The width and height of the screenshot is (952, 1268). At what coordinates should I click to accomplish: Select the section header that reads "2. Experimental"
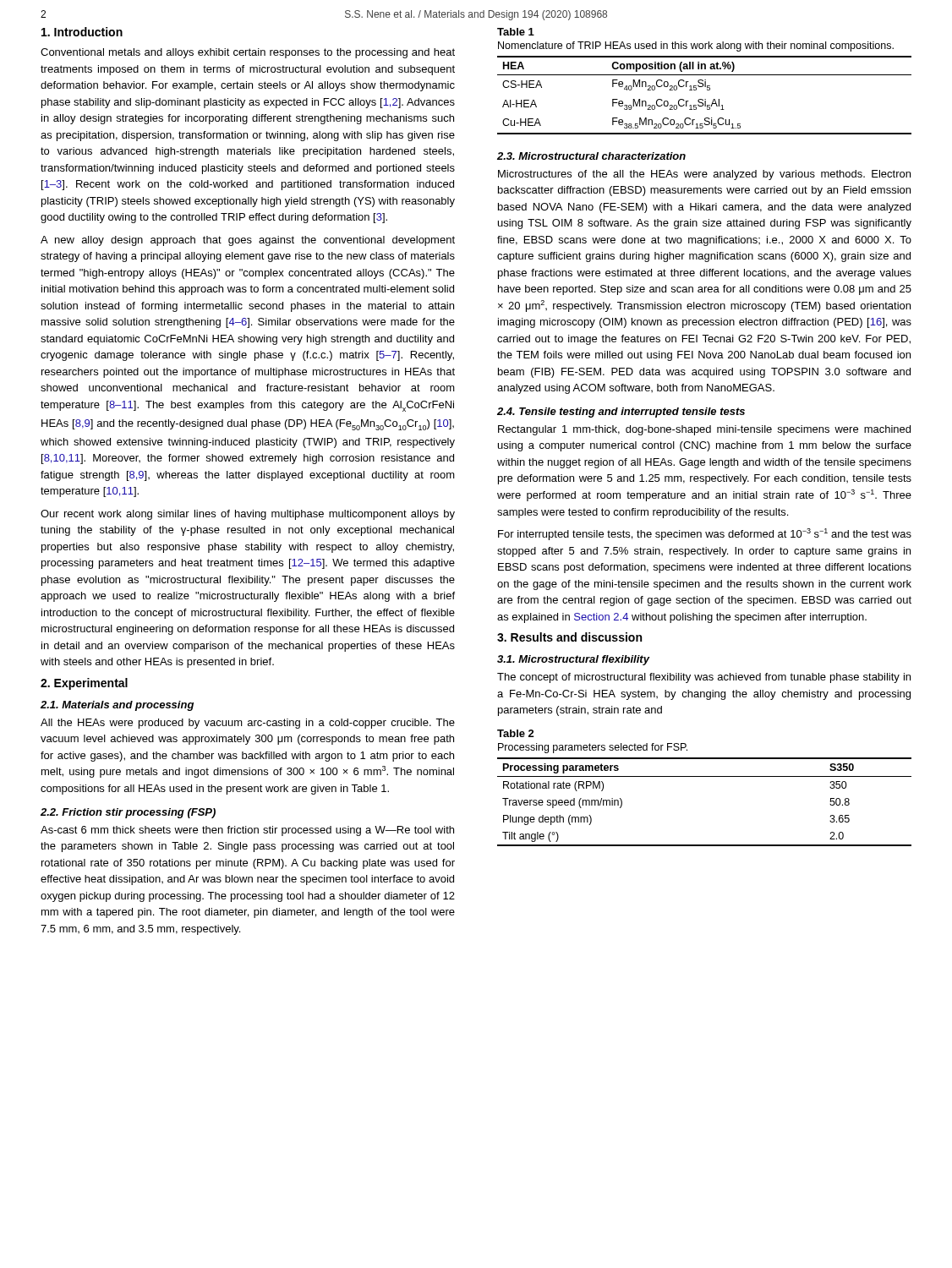pyautogui.click(x=84, y=684)
